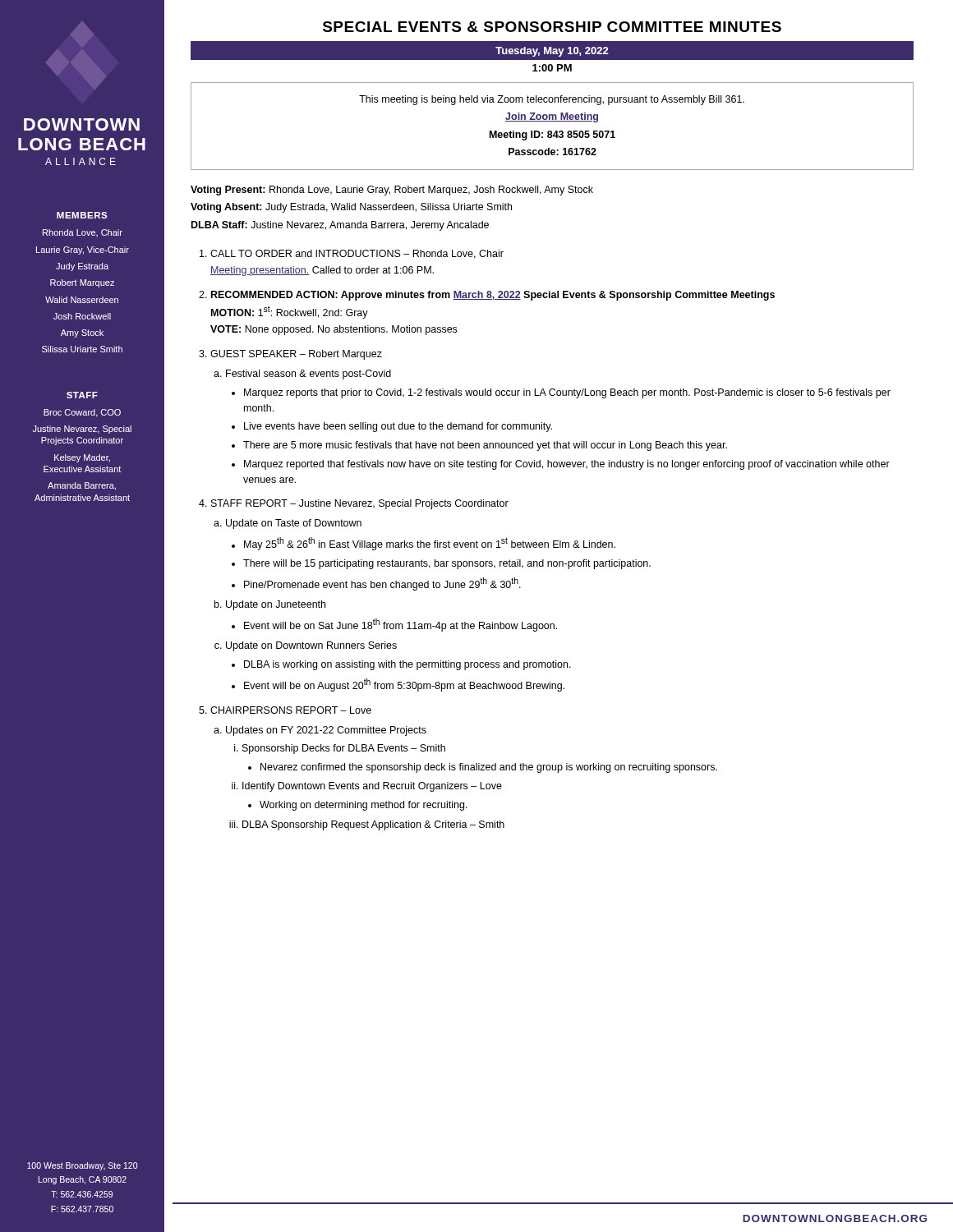Locate the text "Broc Coward, COO"

coord(82,412)
